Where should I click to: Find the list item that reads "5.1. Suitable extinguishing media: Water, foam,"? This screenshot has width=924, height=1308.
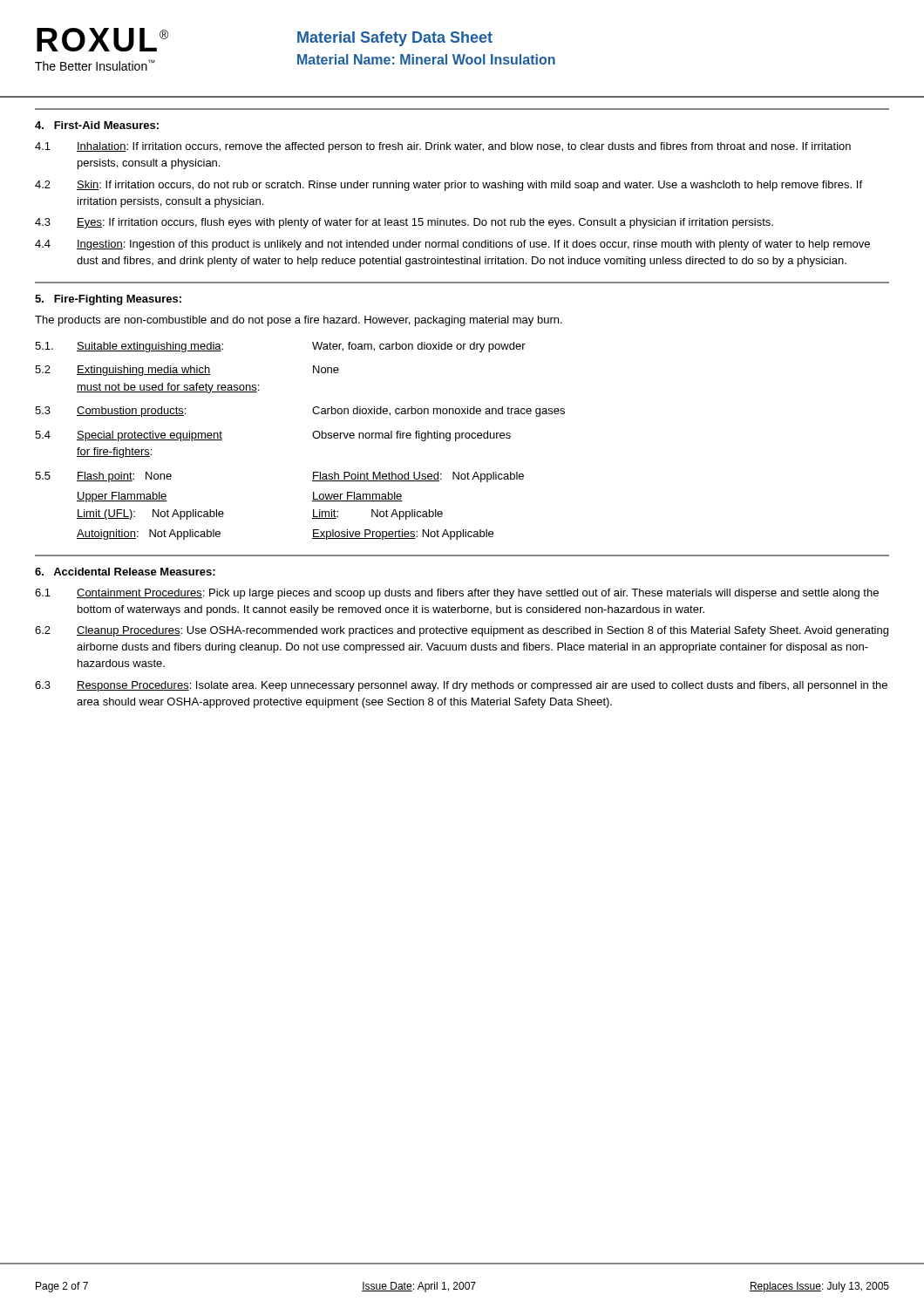tap(462, 346)
